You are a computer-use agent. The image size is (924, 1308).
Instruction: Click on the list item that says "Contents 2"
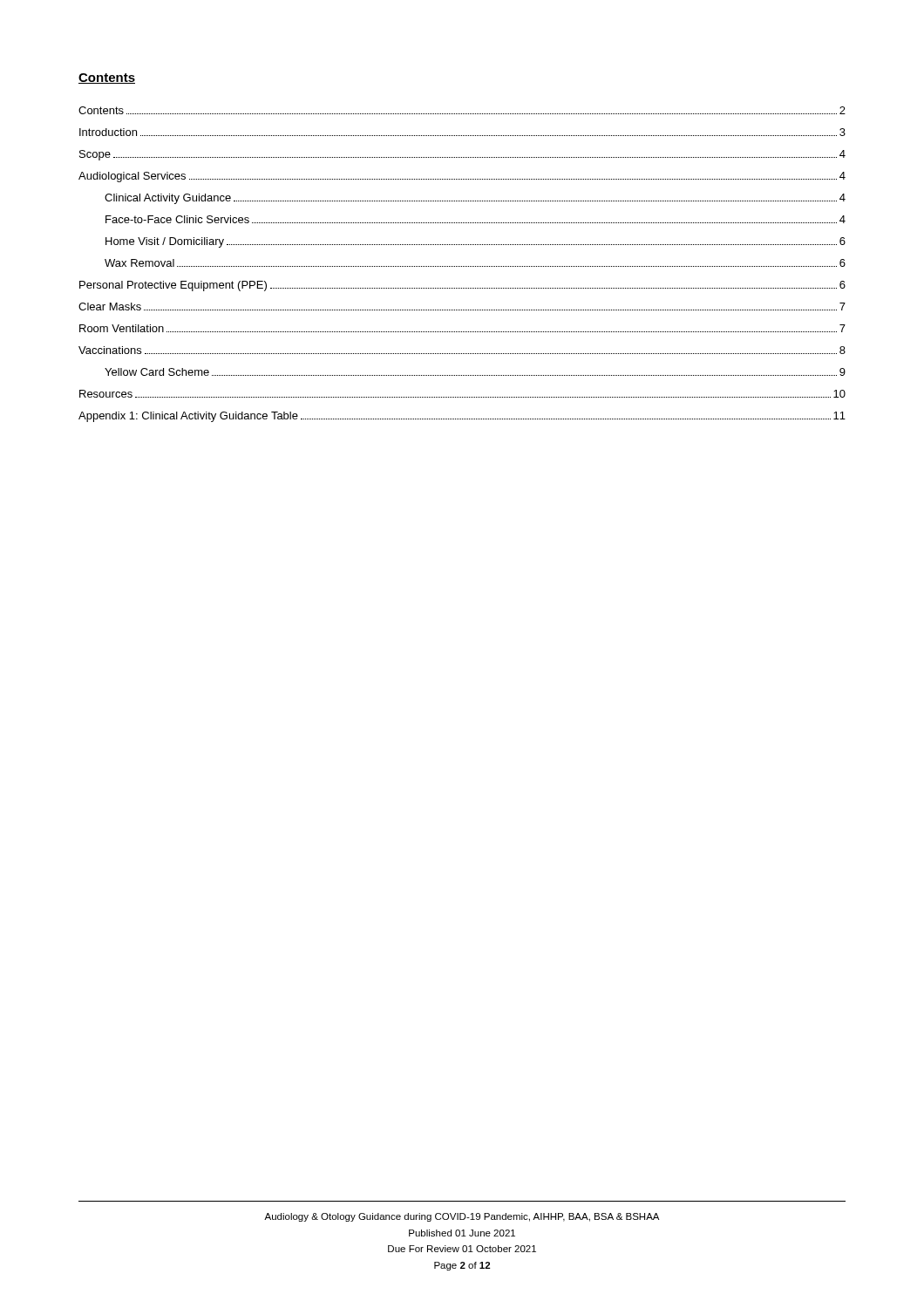click(462, 110)
